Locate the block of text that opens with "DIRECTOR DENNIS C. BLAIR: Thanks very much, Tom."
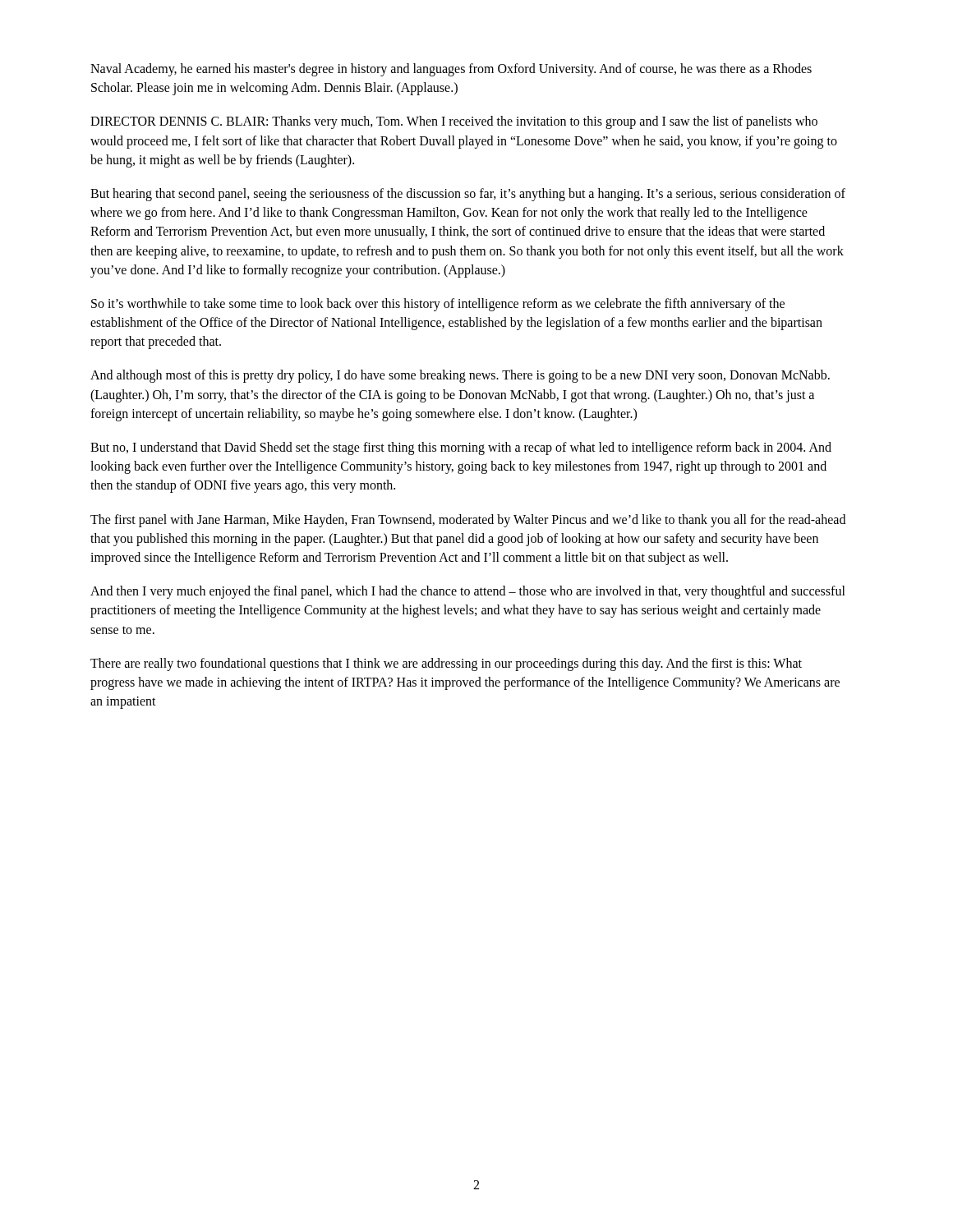953x1232 pixels. pos(464,141)
